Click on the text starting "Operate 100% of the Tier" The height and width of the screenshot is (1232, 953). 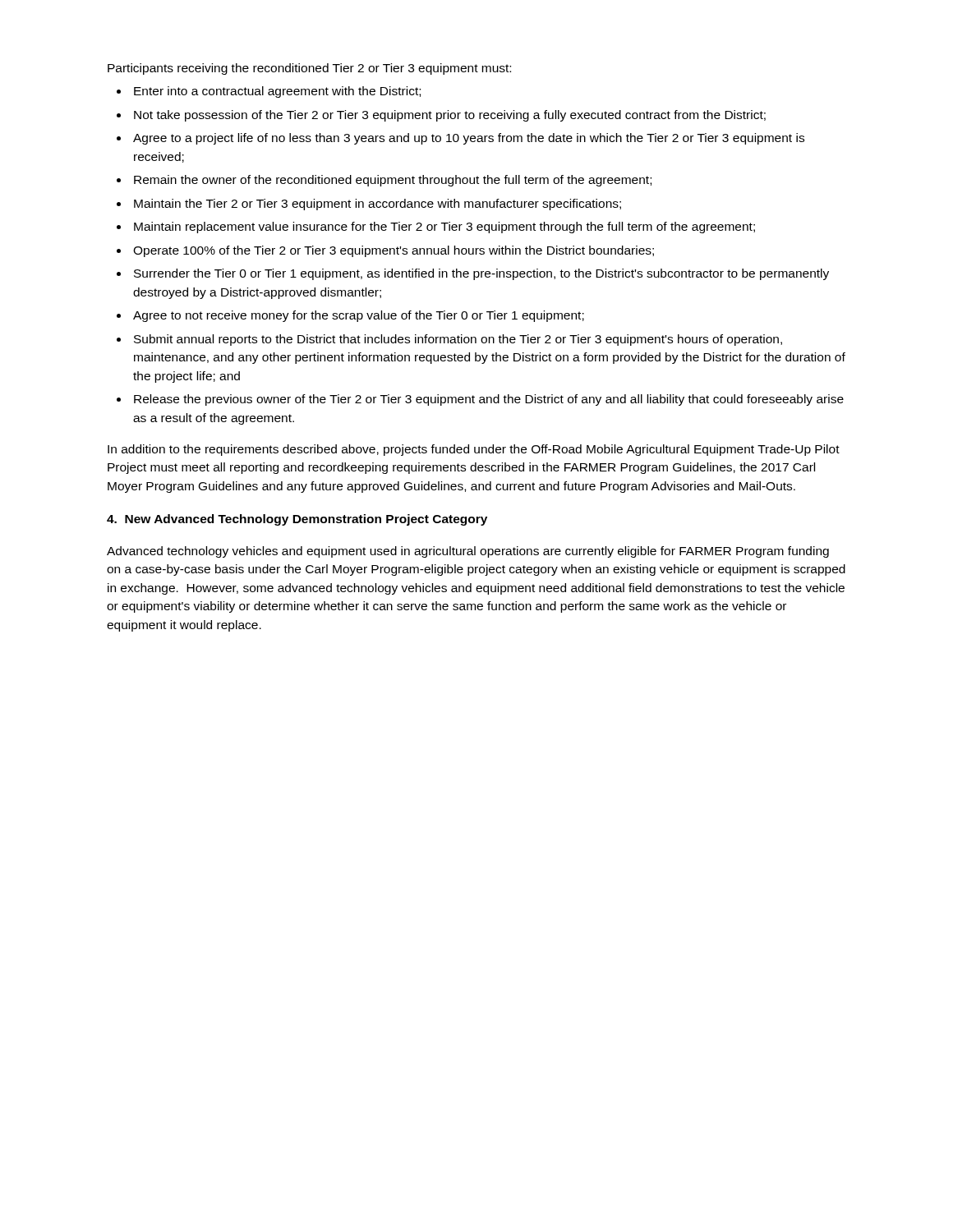point(394,250)
